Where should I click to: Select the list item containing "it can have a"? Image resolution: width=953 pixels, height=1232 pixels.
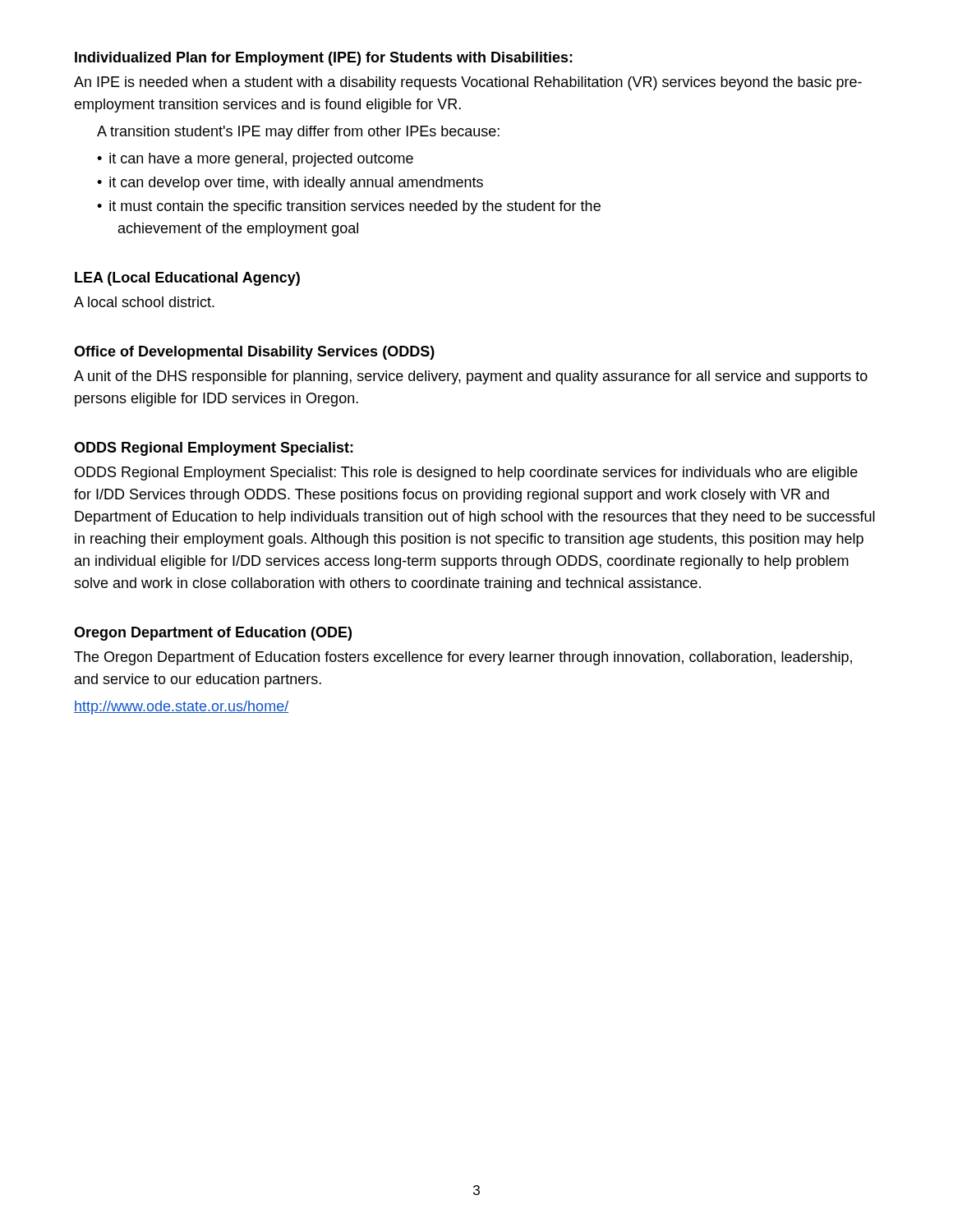(x=261, y=158)
